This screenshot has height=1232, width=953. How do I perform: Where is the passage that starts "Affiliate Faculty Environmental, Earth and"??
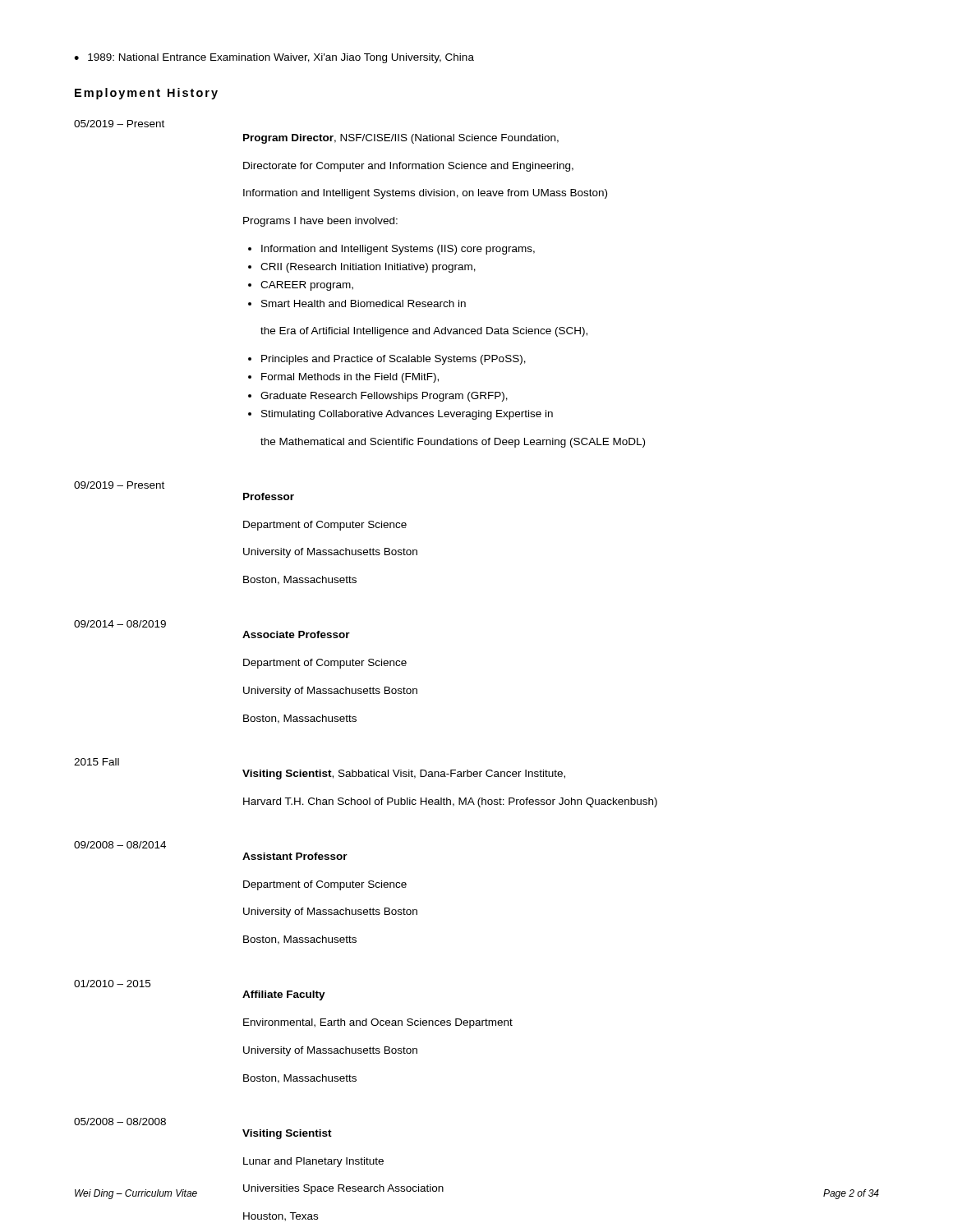coord(284,995)
